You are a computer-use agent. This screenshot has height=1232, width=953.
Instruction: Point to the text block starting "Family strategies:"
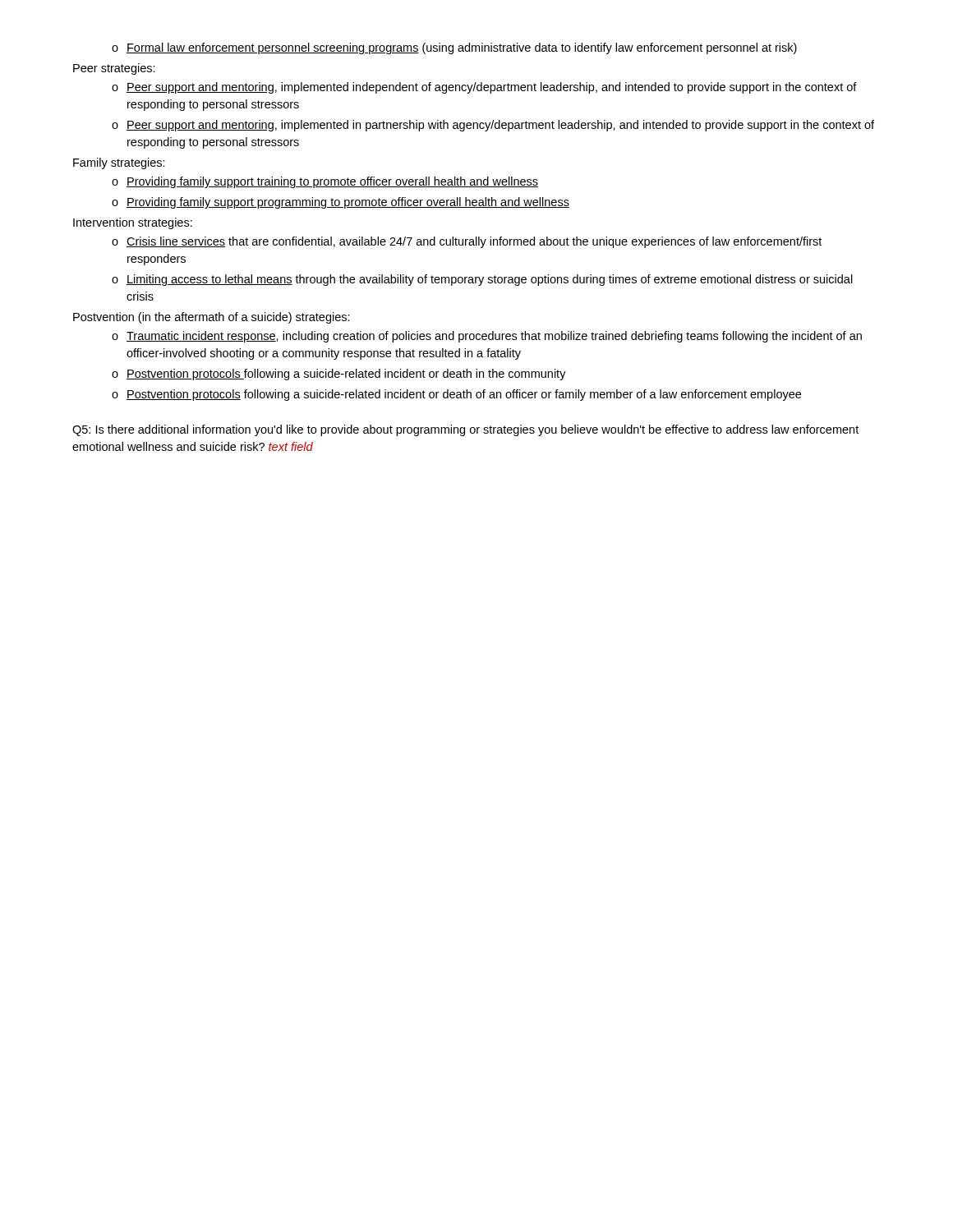pos(119,163)
